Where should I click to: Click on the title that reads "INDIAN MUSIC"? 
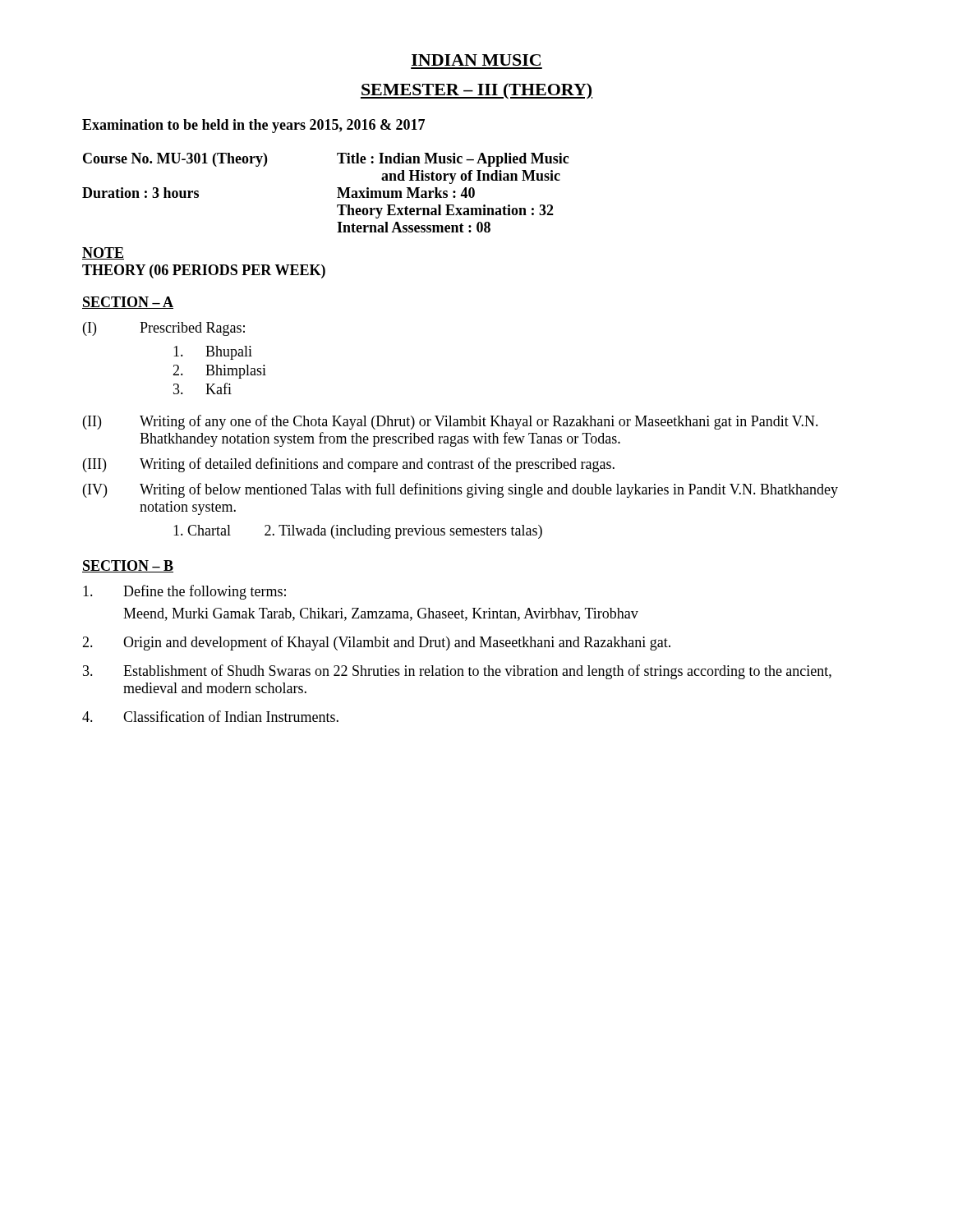(476, 60)
